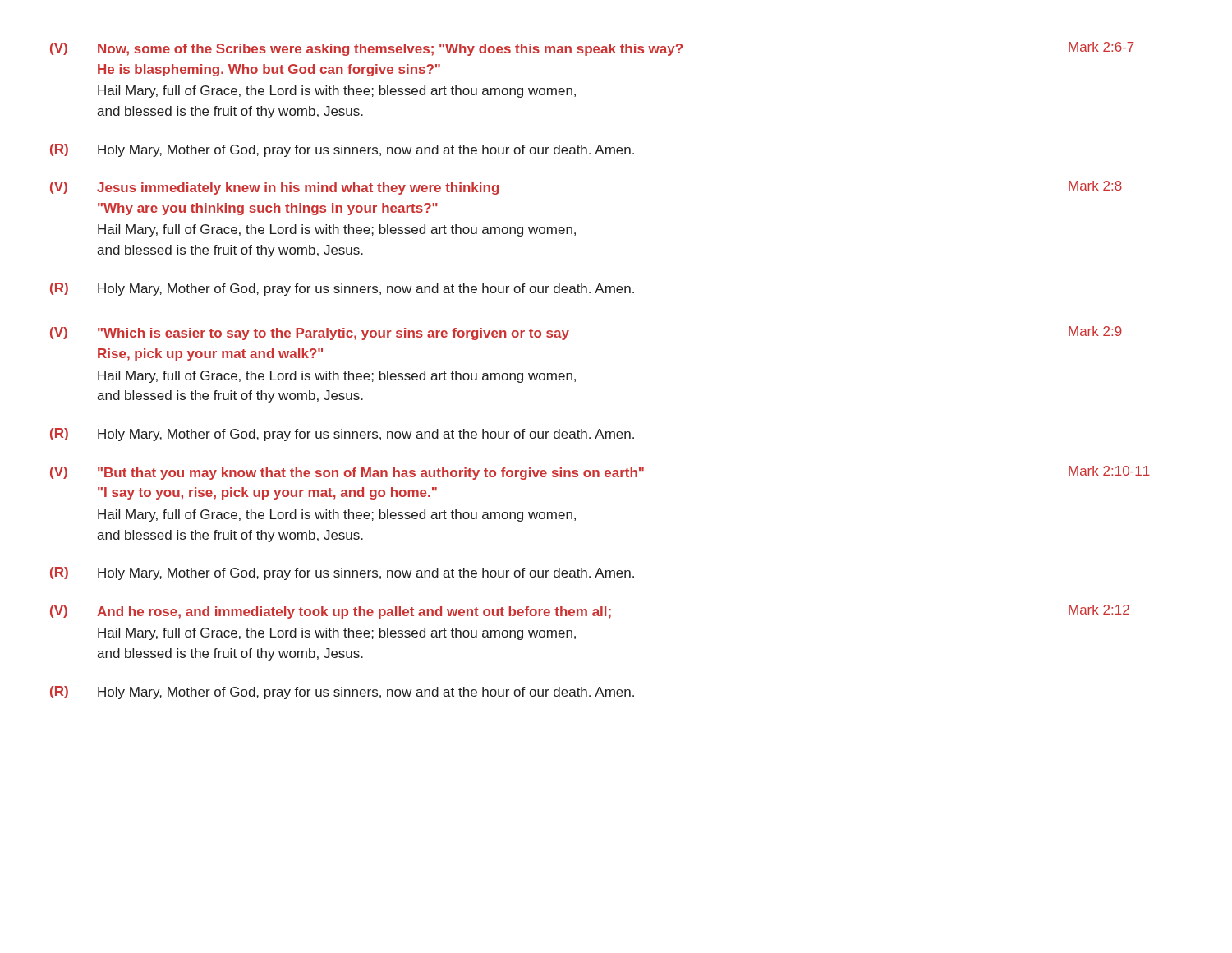The height and width of the screenshot is (953, 1232).
Task: Select the list item that reads "(V) "But that you may know that"
Action: click(600, 473)
